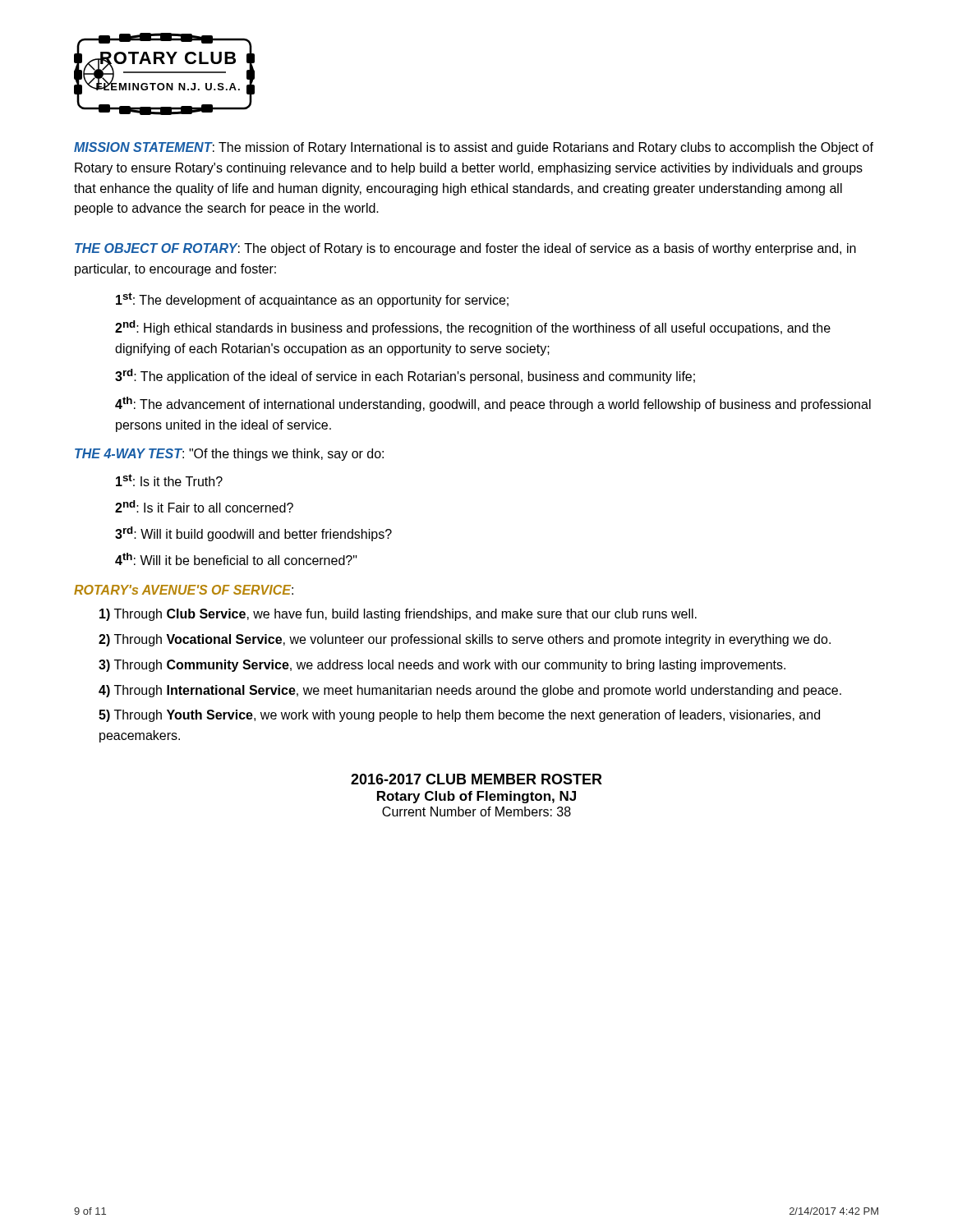The width and height of the screenshot is (953, 1232).
Task: Locate the block starting "3rd: Will it build goodwill and better"
Action: coord(253,534)
